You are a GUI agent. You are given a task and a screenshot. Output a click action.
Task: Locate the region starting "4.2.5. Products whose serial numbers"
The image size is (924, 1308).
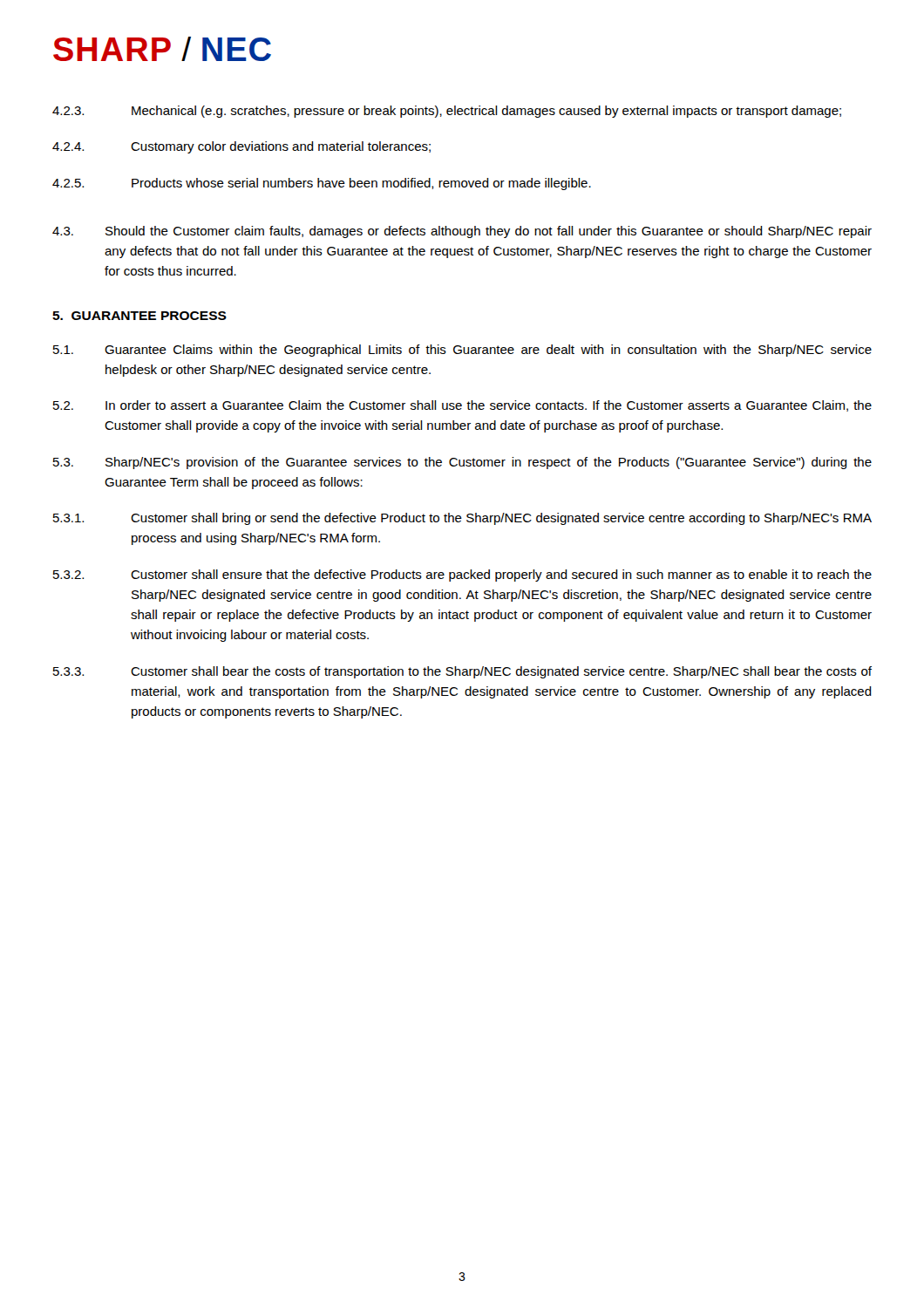pos(462,182)
